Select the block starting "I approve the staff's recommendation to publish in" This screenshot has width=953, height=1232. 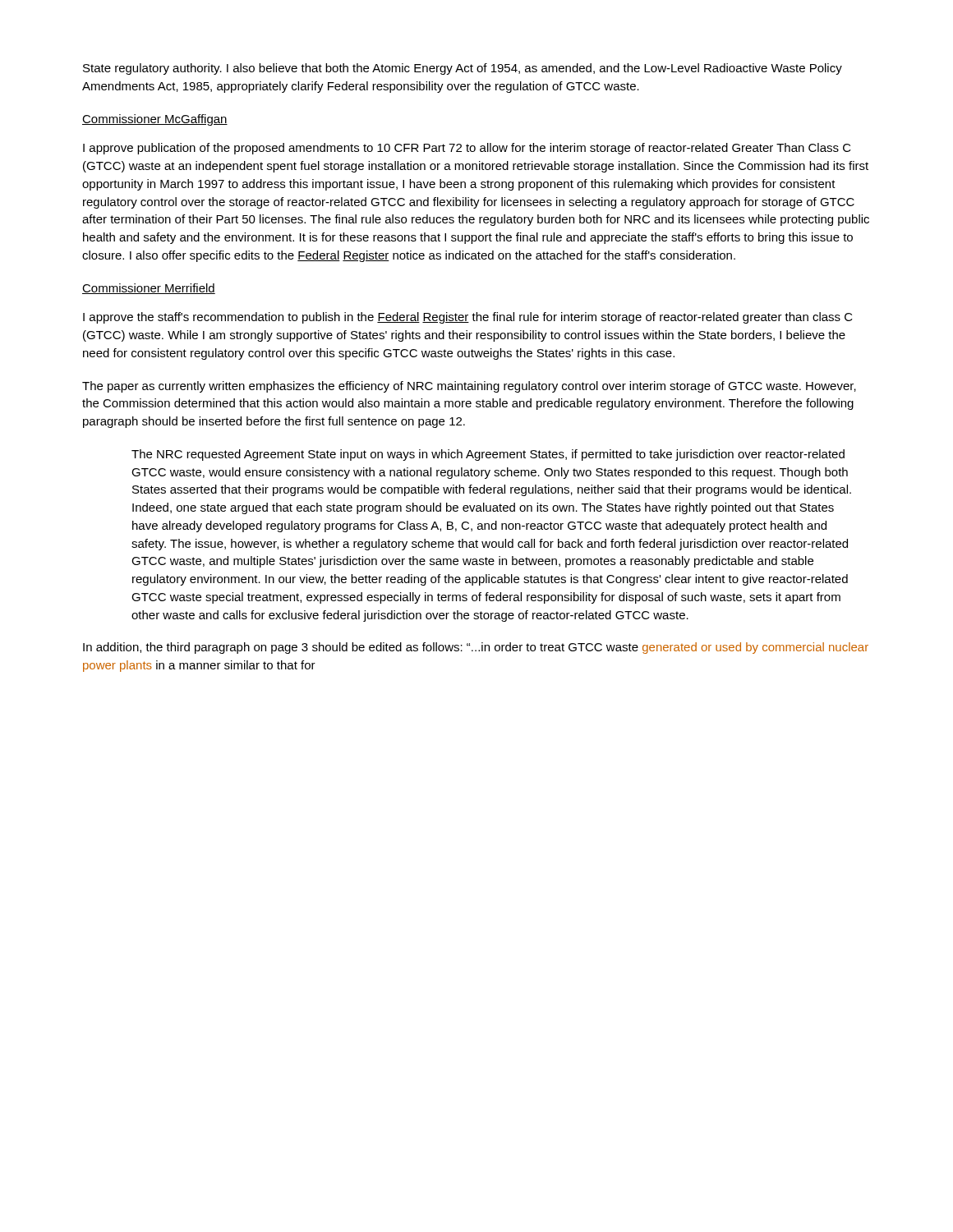click(467, 335)
